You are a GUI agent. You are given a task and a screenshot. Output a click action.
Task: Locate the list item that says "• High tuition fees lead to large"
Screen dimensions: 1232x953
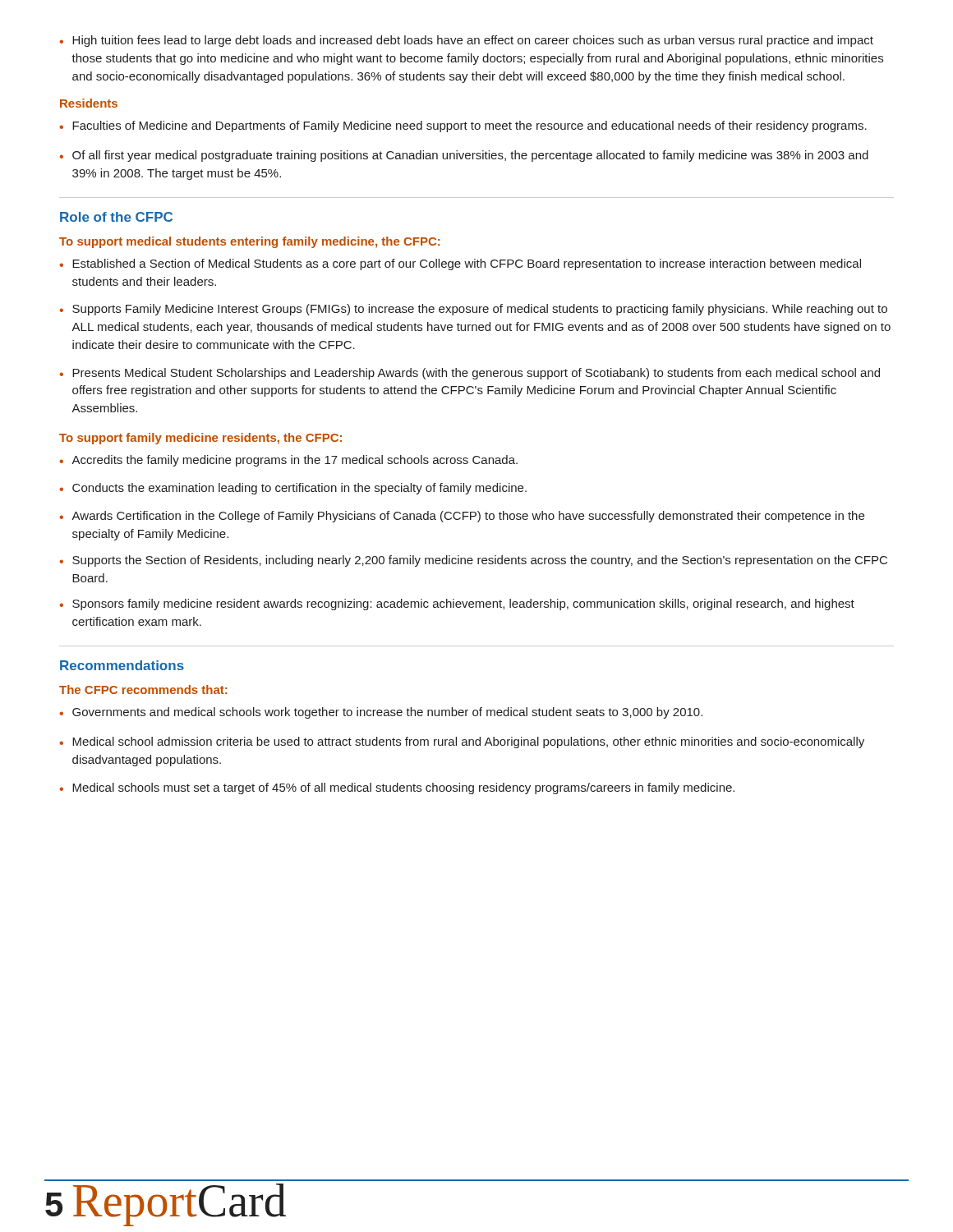[476, 58]
